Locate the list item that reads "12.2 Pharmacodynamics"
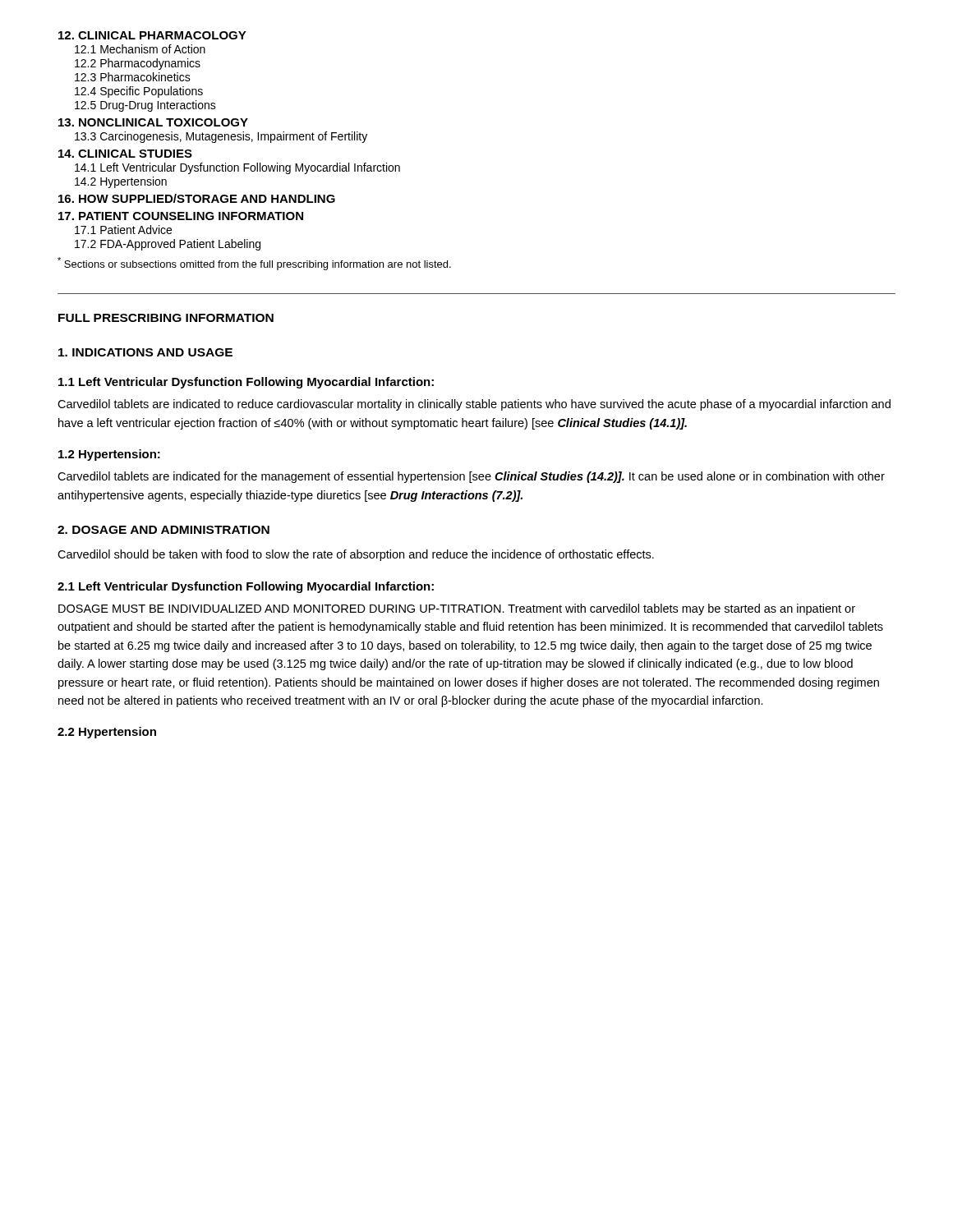This screenshot has width=953, height=1232. [x=137, y=63]
